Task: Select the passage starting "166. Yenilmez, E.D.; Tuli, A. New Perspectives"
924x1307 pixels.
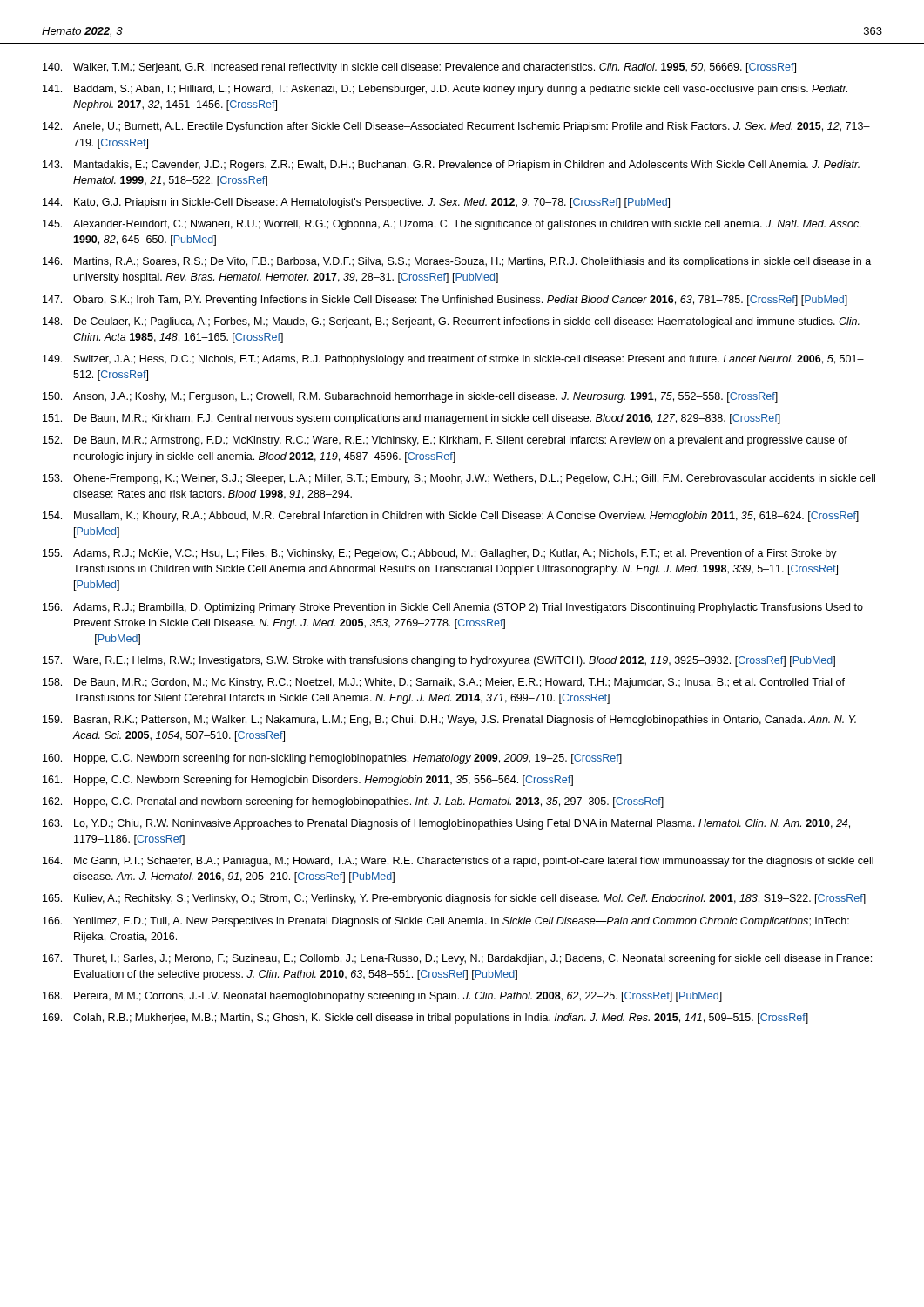Action: point(462,928)
